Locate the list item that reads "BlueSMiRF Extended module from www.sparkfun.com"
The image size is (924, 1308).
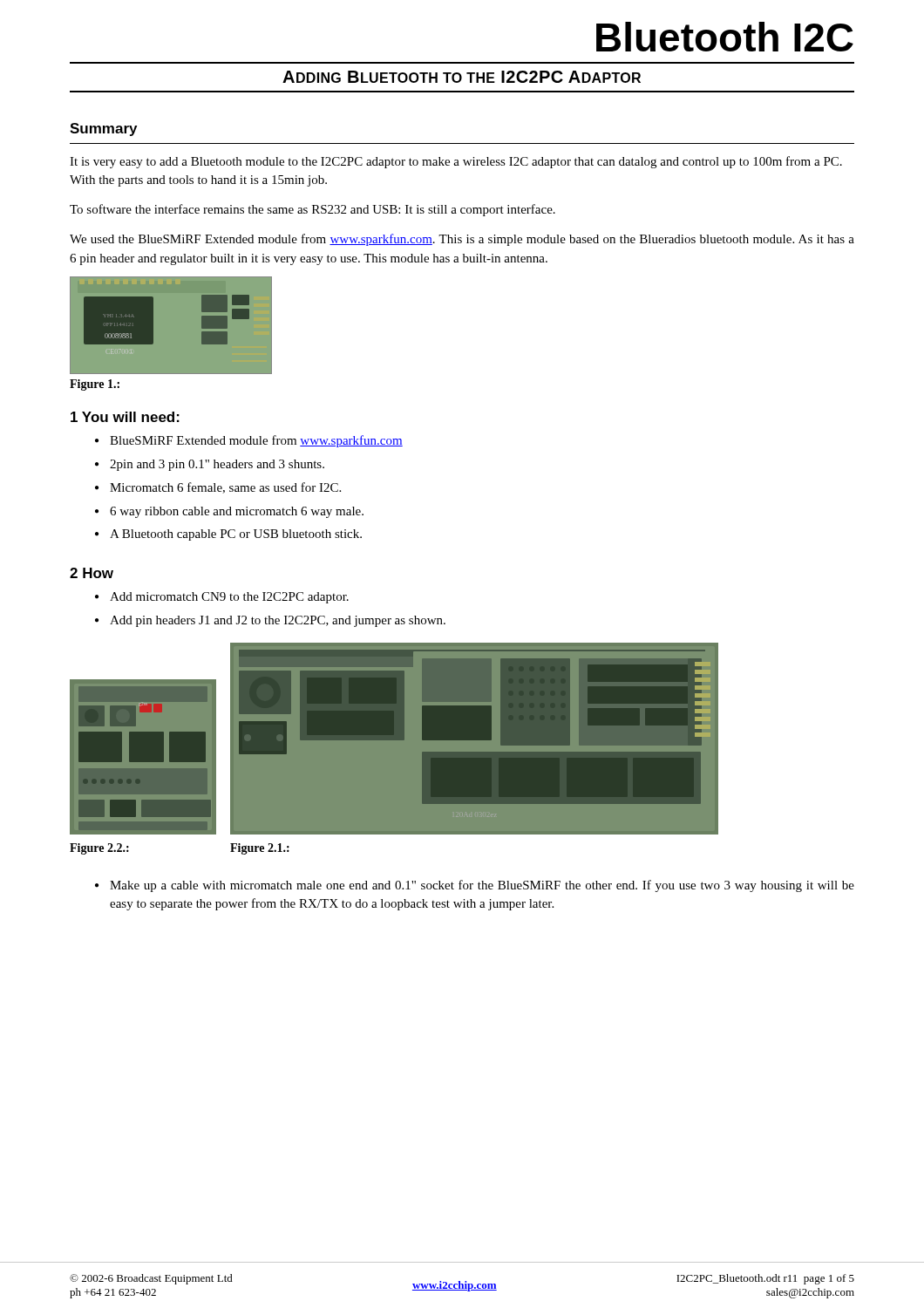pyautogui.click(x=256, y=441)
